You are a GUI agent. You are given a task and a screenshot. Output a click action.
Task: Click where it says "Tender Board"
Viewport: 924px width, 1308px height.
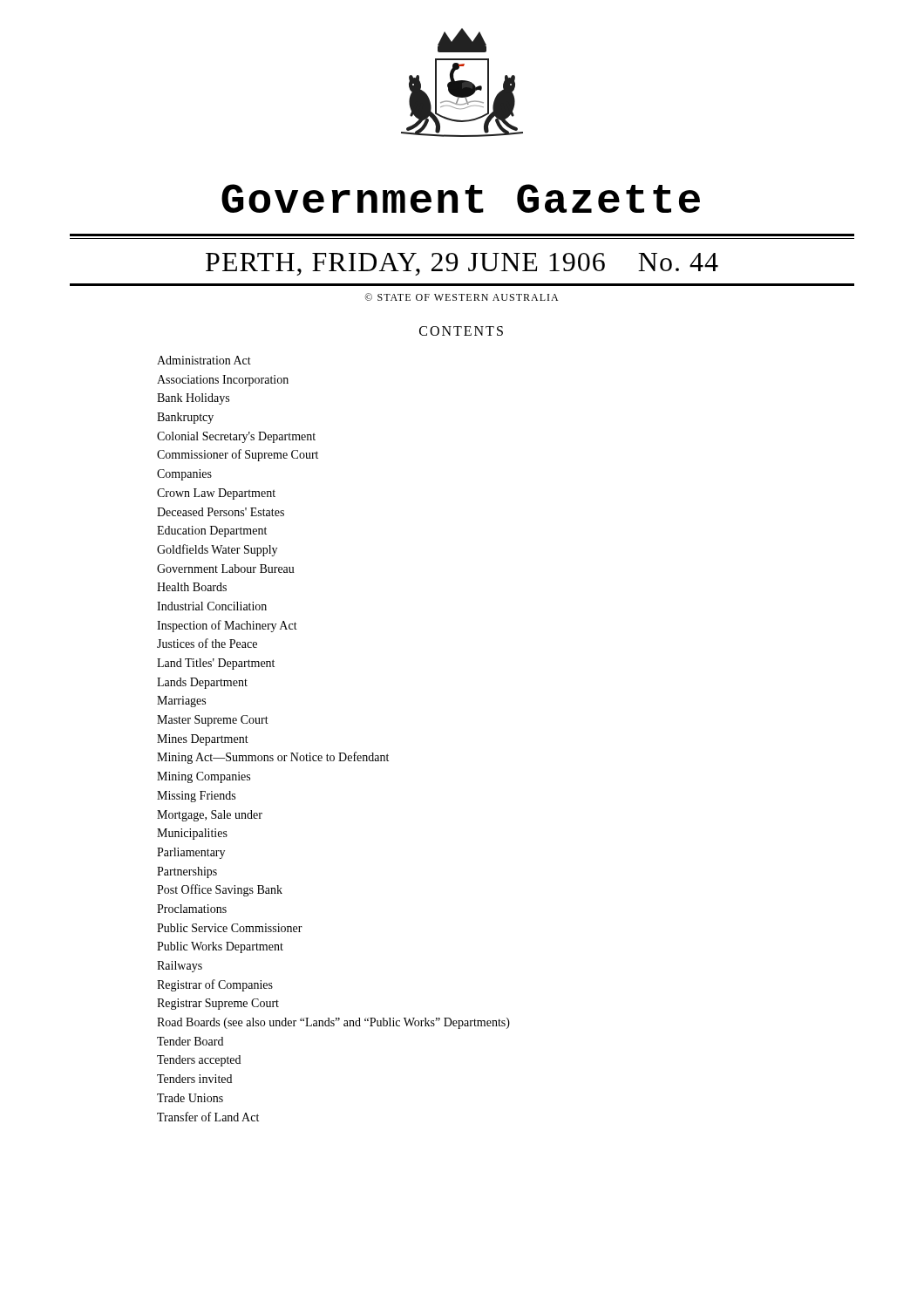pos(190,1041)
